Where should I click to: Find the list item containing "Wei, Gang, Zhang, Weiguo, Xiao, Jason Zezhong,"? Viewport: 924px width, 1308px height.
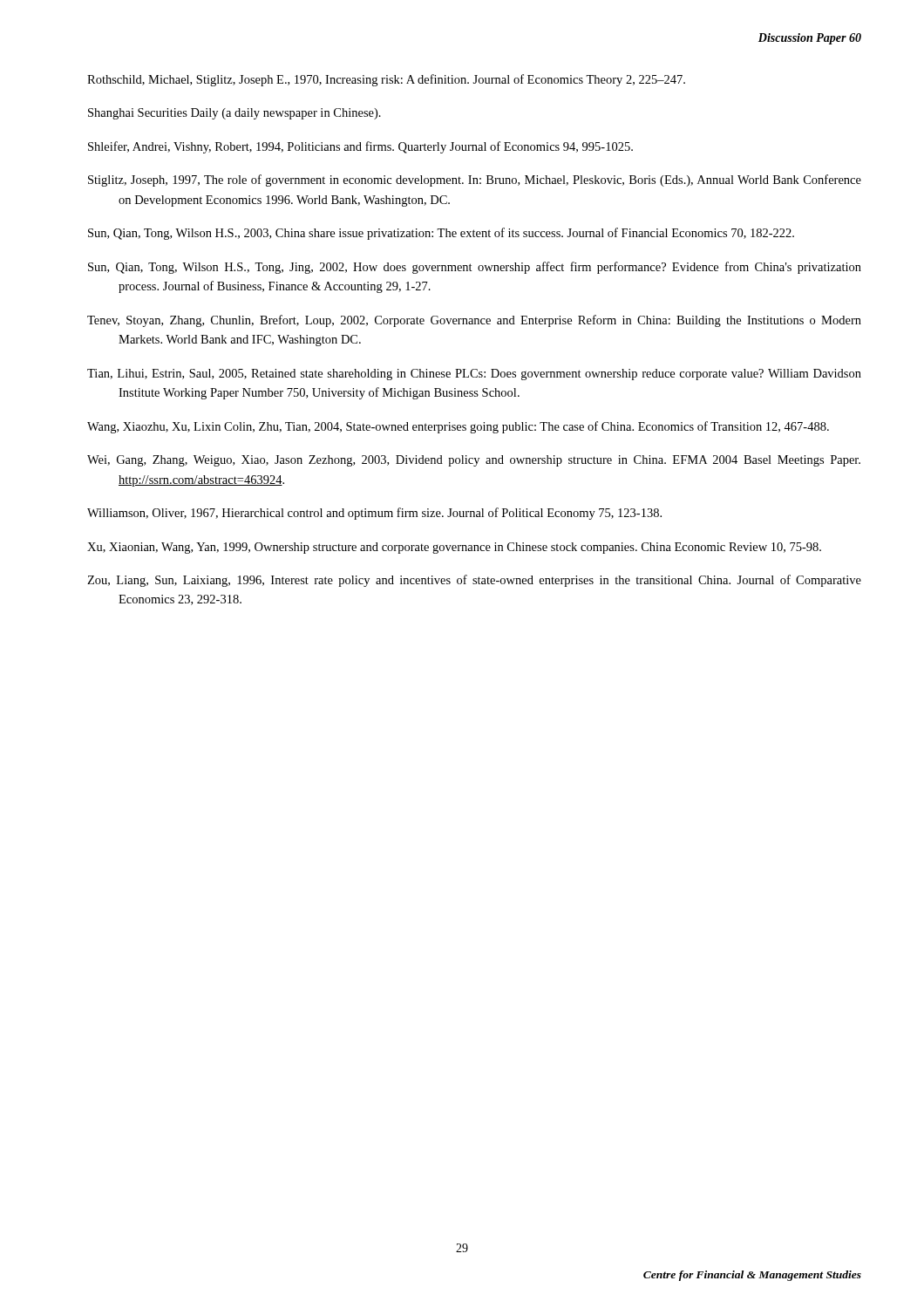point(474,469)
